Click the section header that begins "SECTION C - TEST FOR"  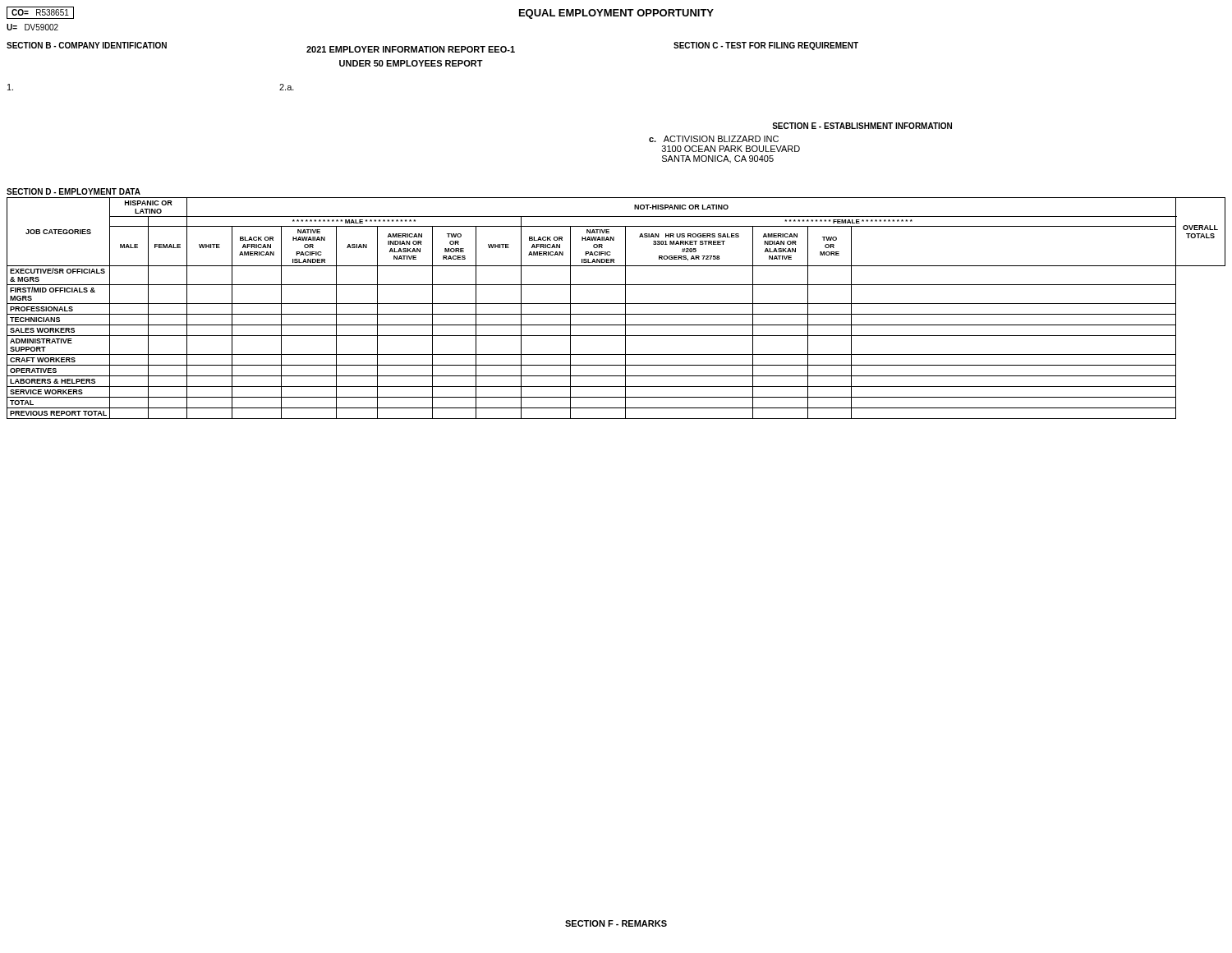click(x=766, y=46)
